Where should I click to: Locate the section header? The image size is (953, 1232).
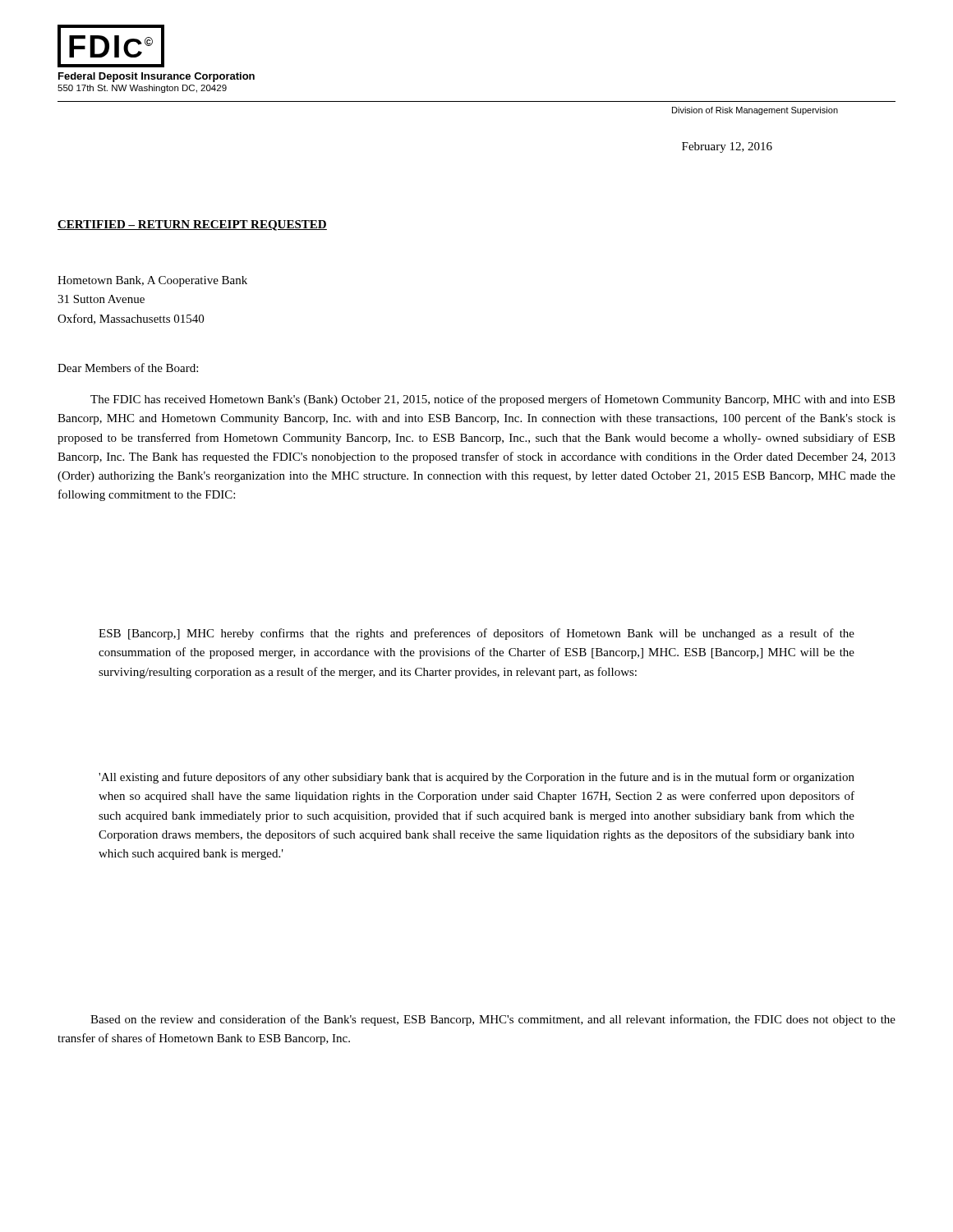pos(192,224)
